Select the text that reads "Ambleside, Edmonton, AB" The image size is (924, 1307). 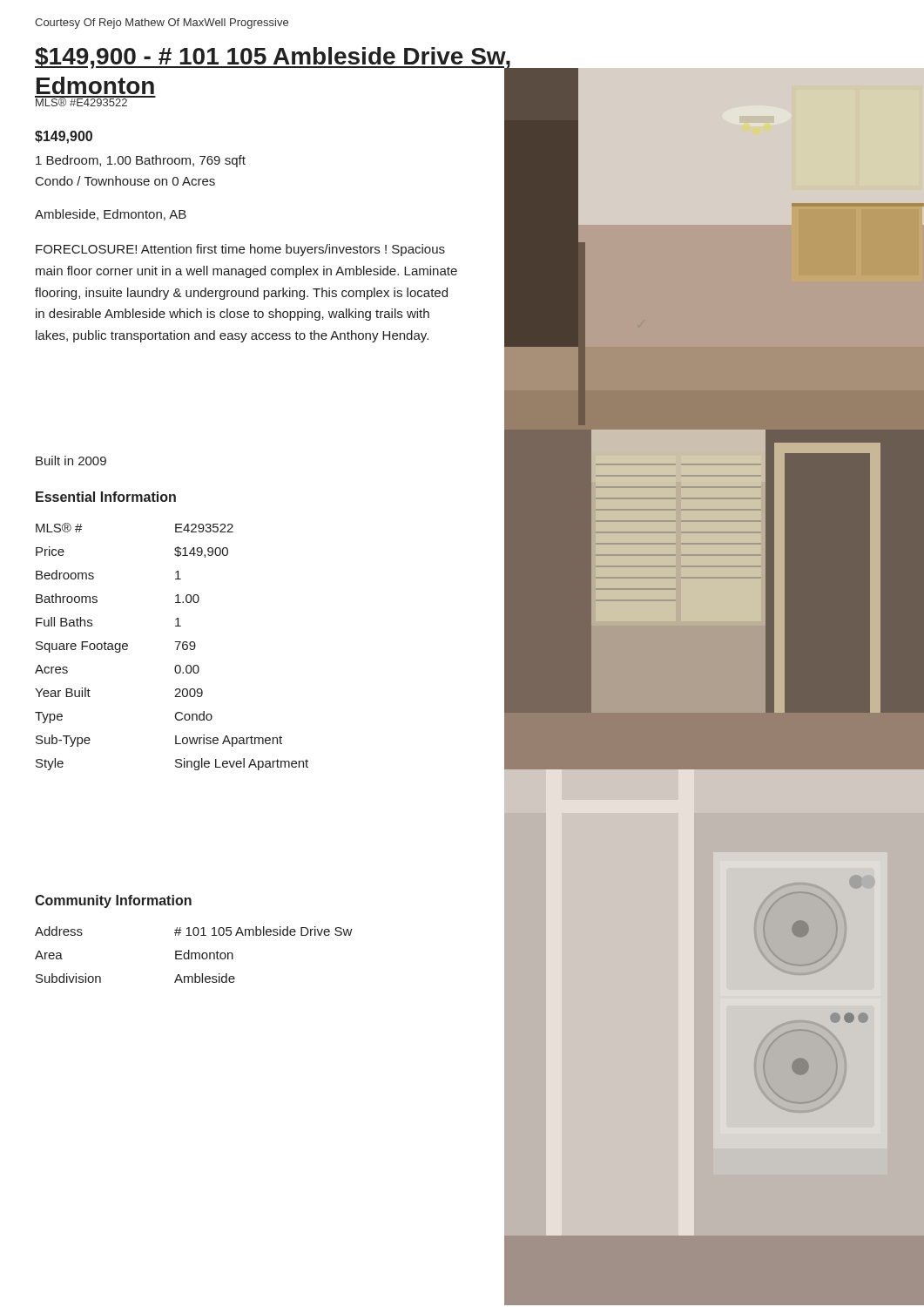111,214
